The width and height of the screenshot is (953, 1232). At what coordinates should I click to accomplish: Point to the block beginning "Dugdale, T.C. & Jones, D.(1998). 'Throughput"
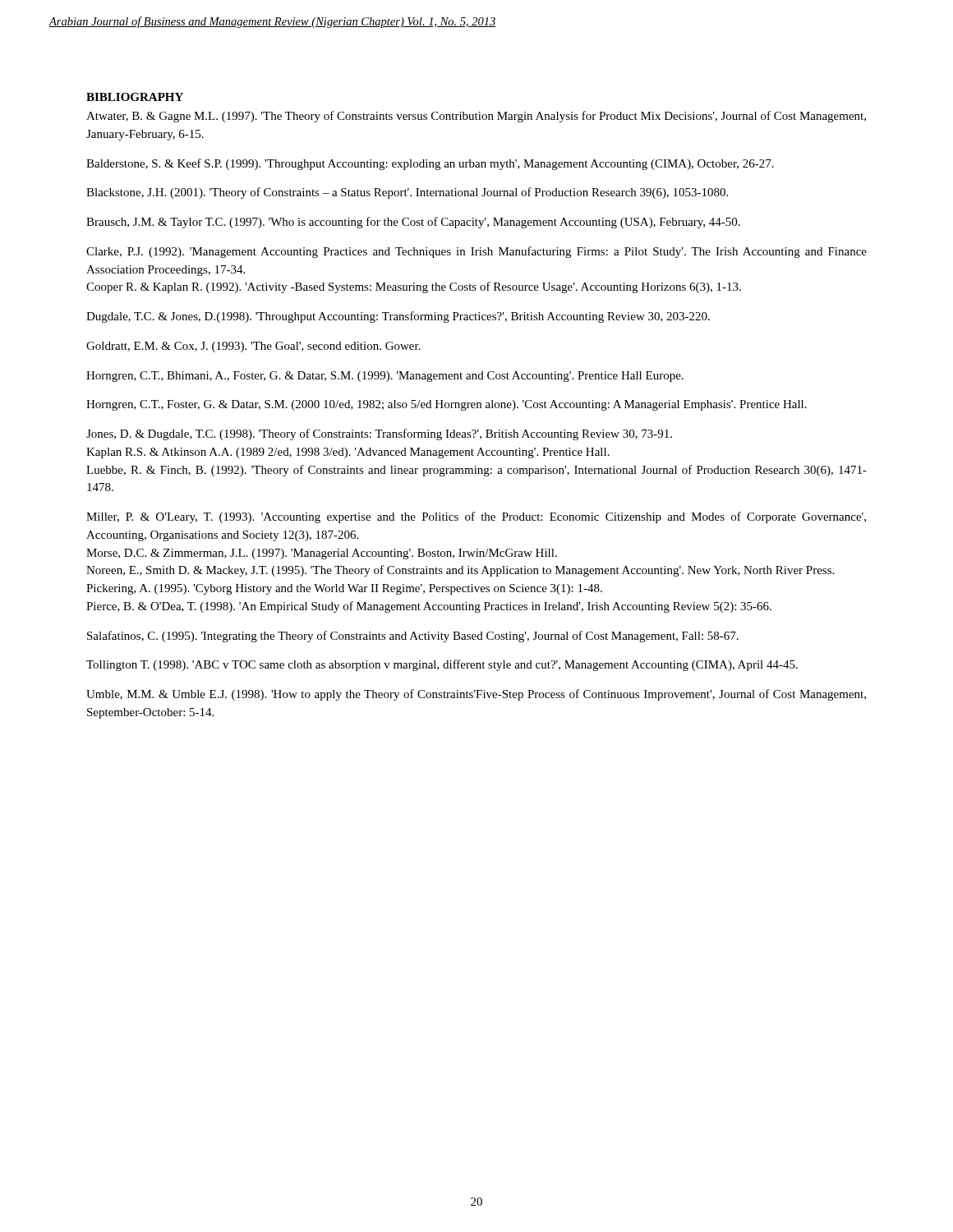pyautogui.click(x=398, y=316)
